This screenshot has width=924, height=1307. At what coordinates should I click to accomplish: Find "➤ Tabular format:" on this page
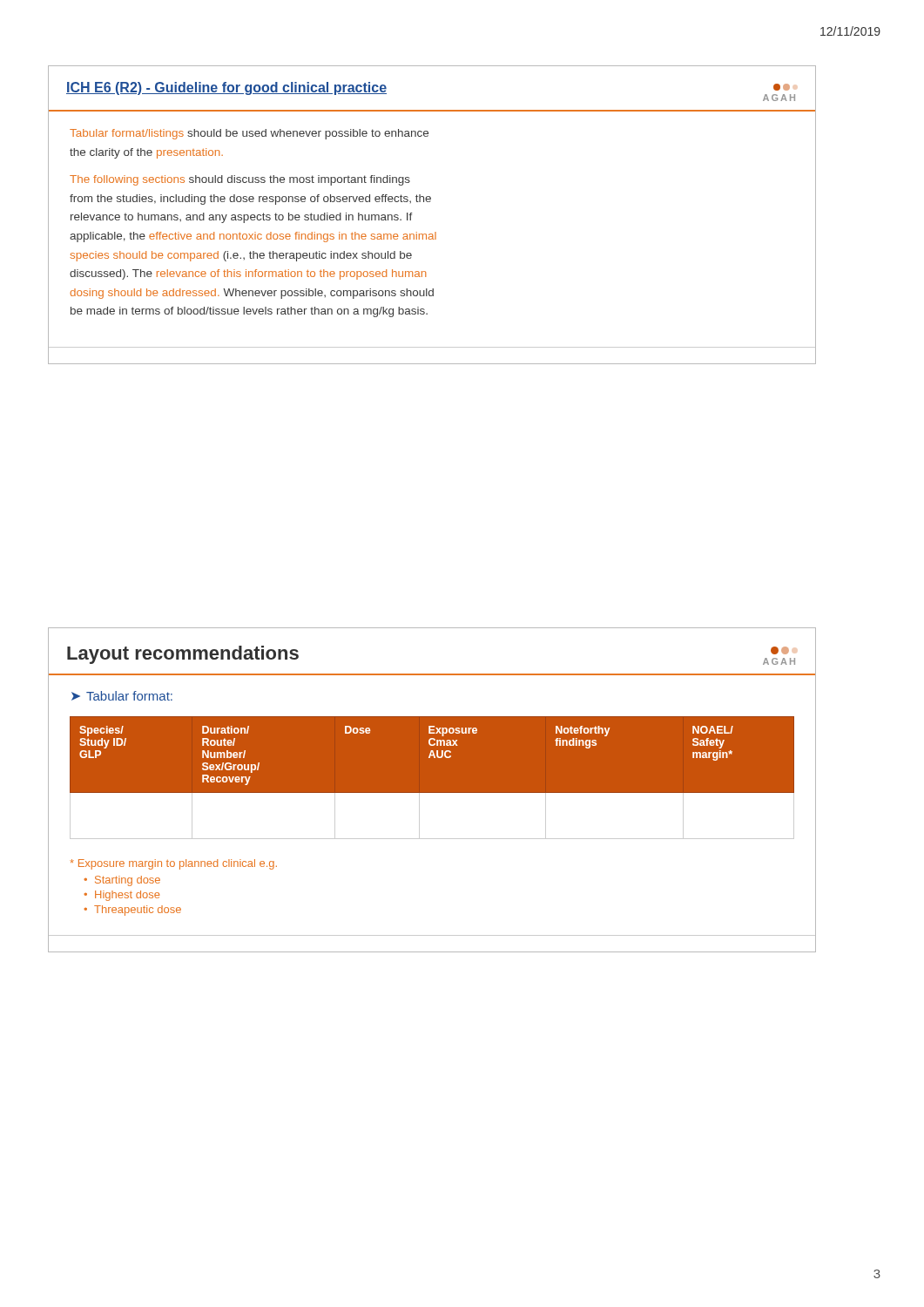[122, 696]
